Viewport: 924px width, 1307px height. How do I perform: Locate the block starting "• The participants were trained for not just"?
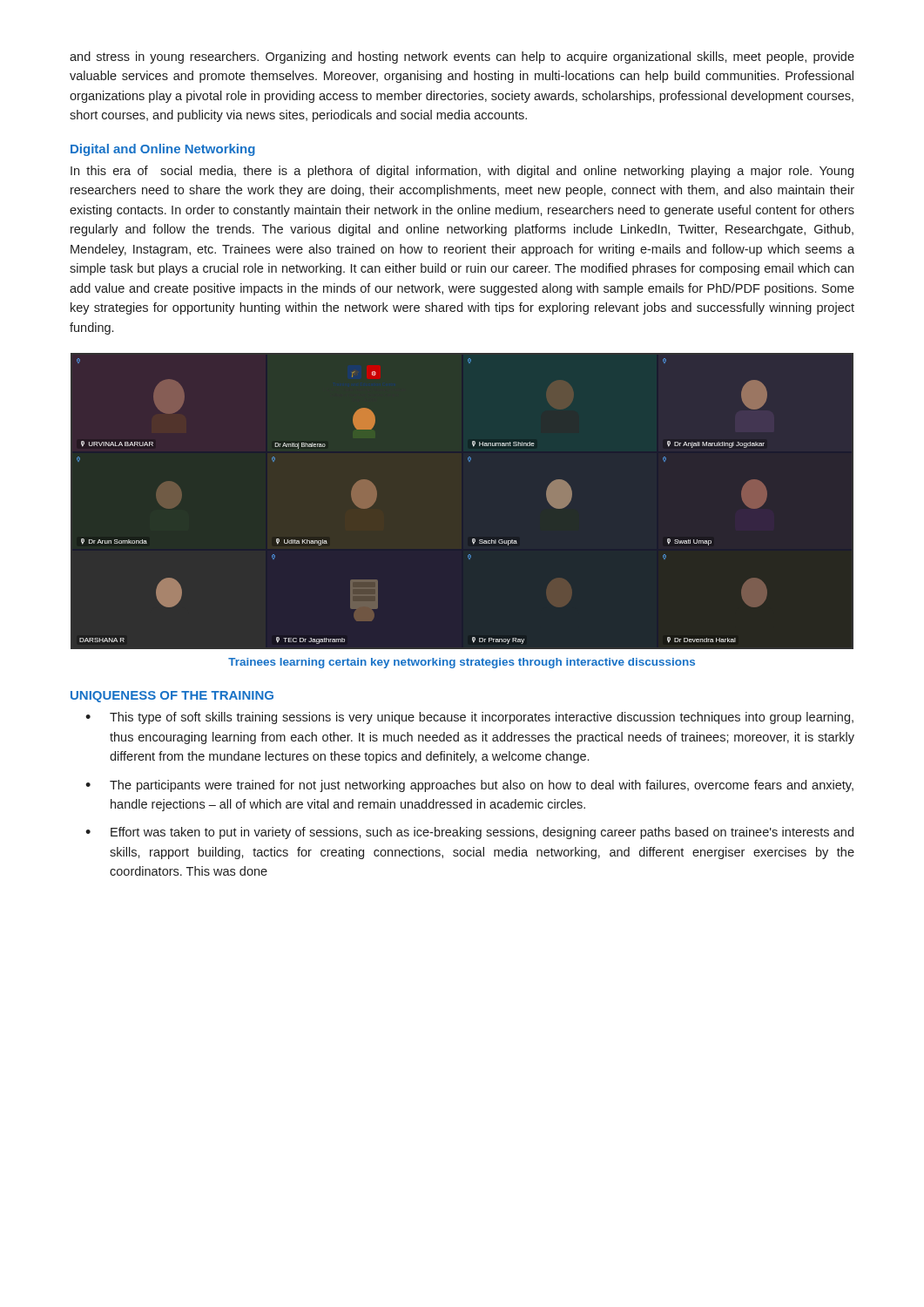pyautogui.click(x=470, y=795)
